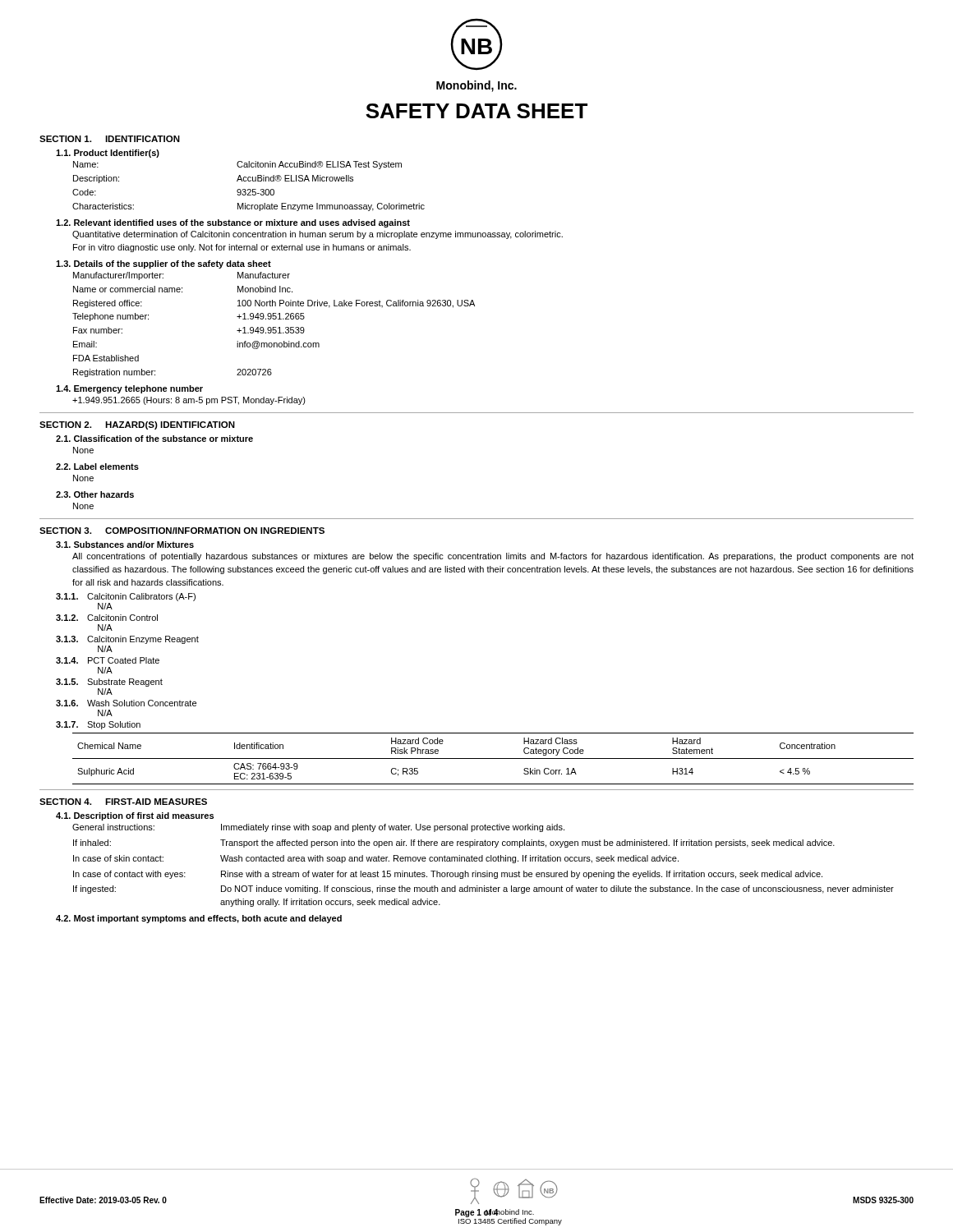Select the block starting "Manufacturer/Importer:Manufacturer Name or commercial name:Monobind Inc."
Viewport: 953px width, 1232px height.
(x=274, y=324)
